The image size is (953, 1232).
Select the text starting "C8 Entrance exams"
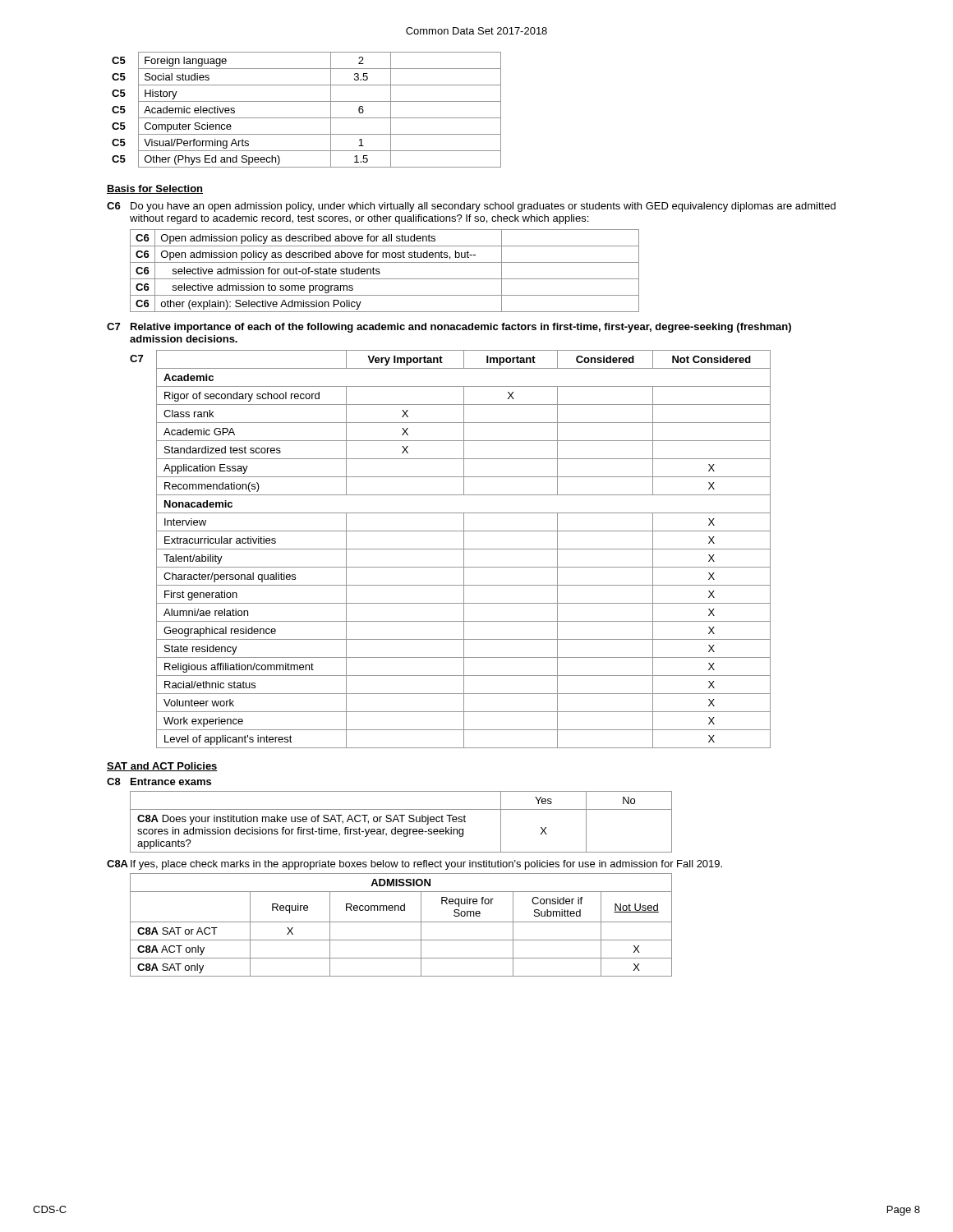coord(159,781)
